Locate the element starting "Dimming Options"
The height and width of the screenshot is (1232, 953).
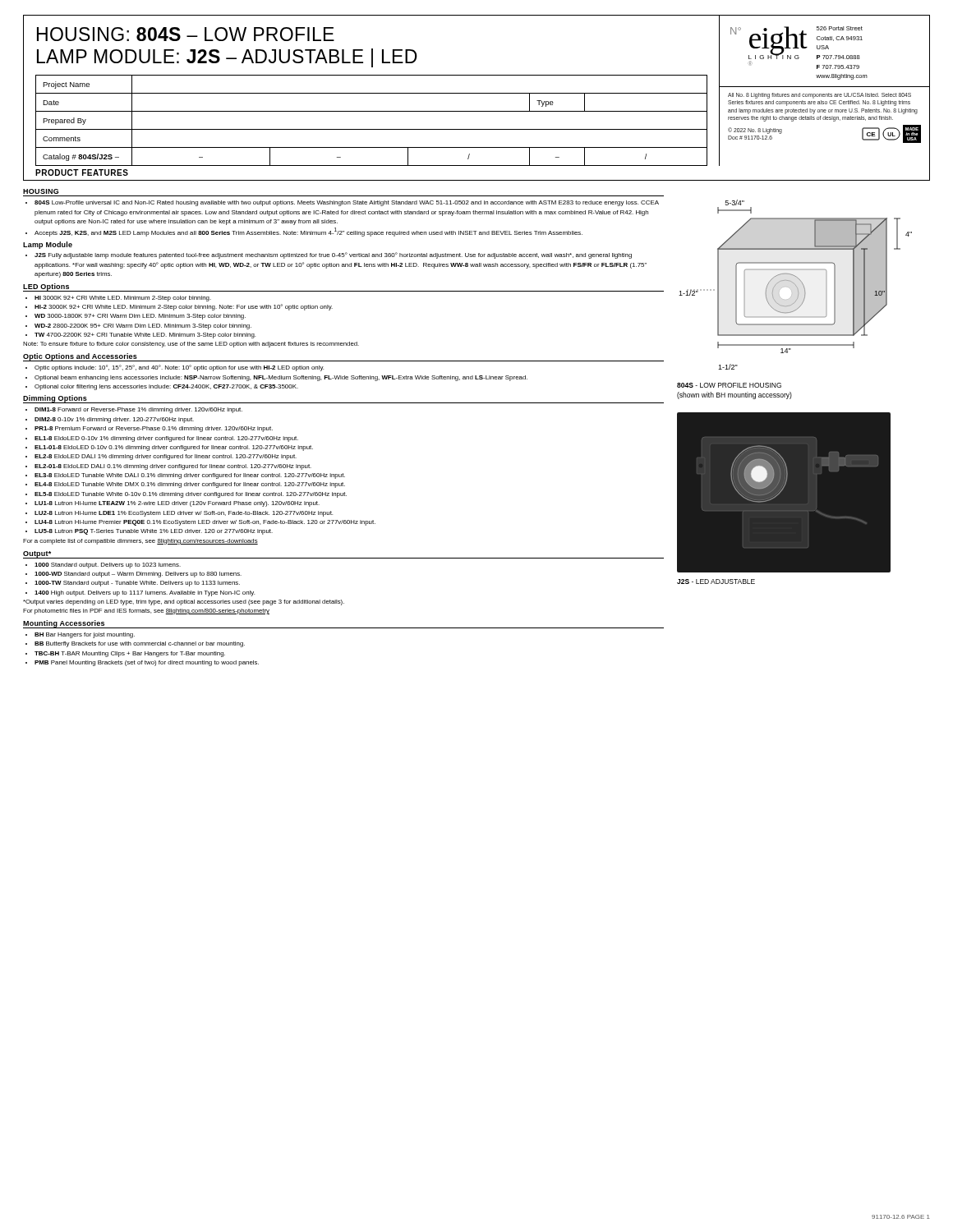(x=55, y=399)
